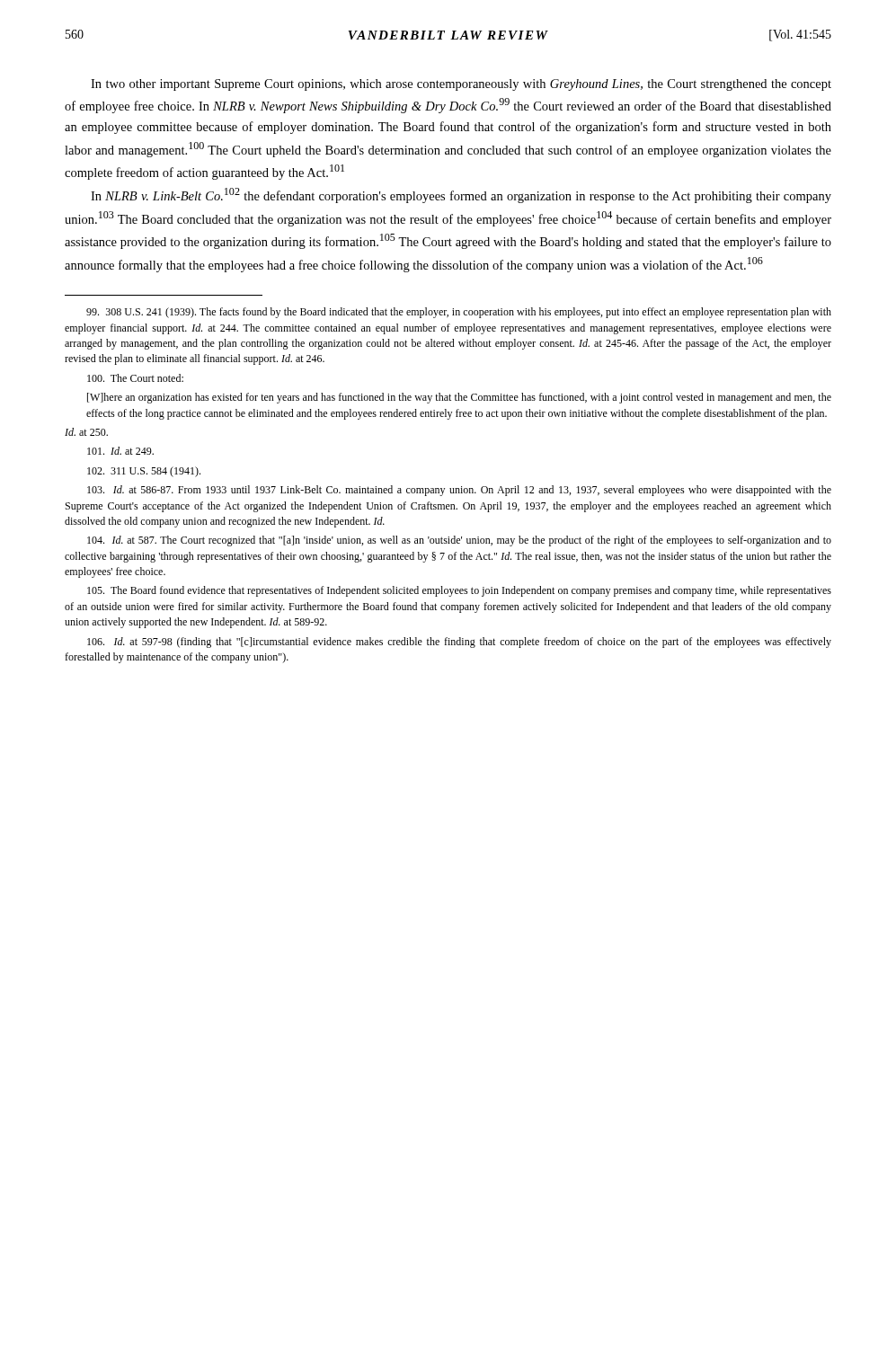Screen dimensions: 1348x896
Task: Point to the region starting "Id. at 597-98 (finding that "[c]ircumstantial evidence makes"
Action: pos(448,650)
